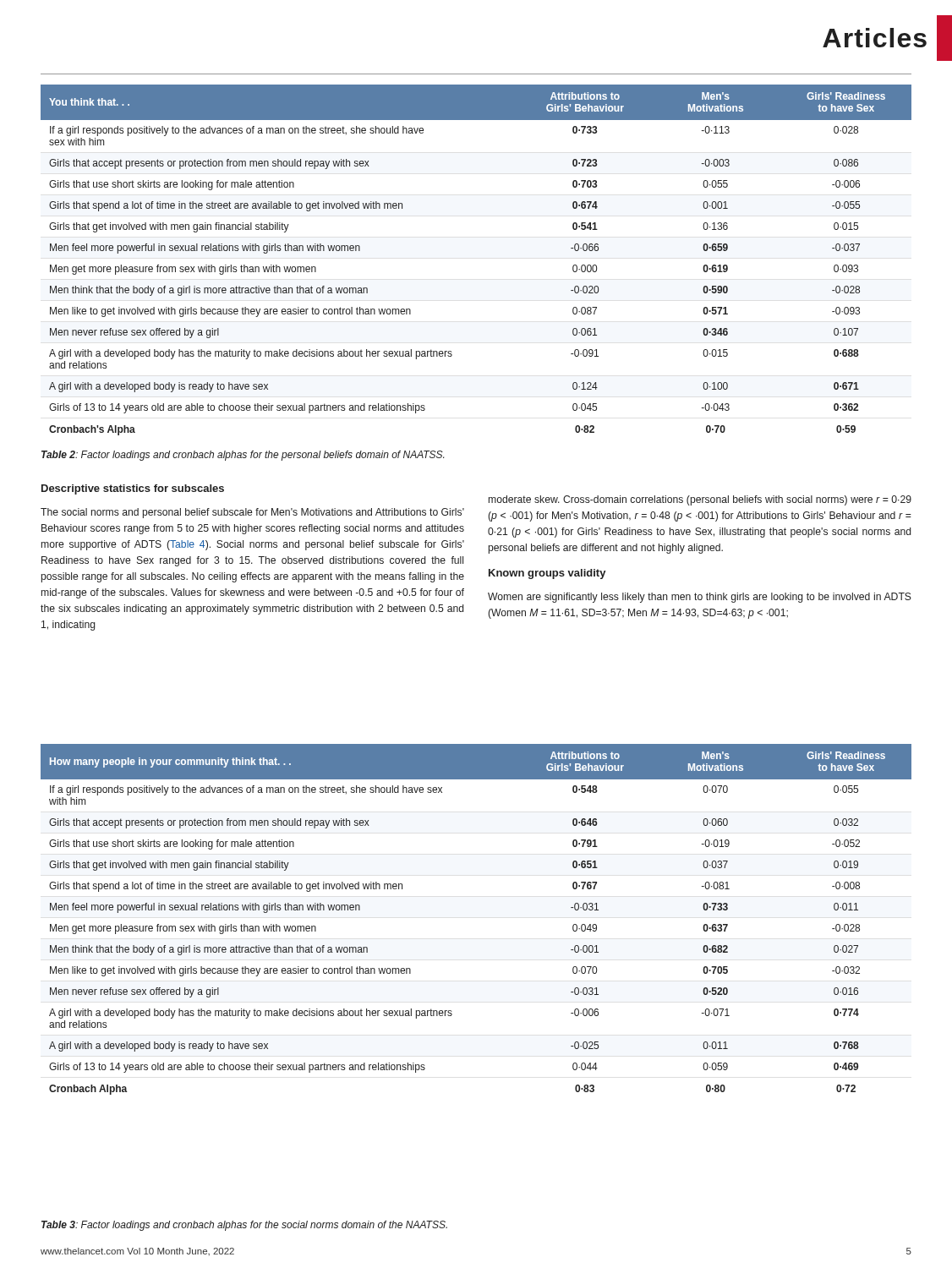Viewport: 952px width, 1268px height.
Task: Click on the text block that says "Women are significantly less likely than men"
Action: [x=700, y=605]
